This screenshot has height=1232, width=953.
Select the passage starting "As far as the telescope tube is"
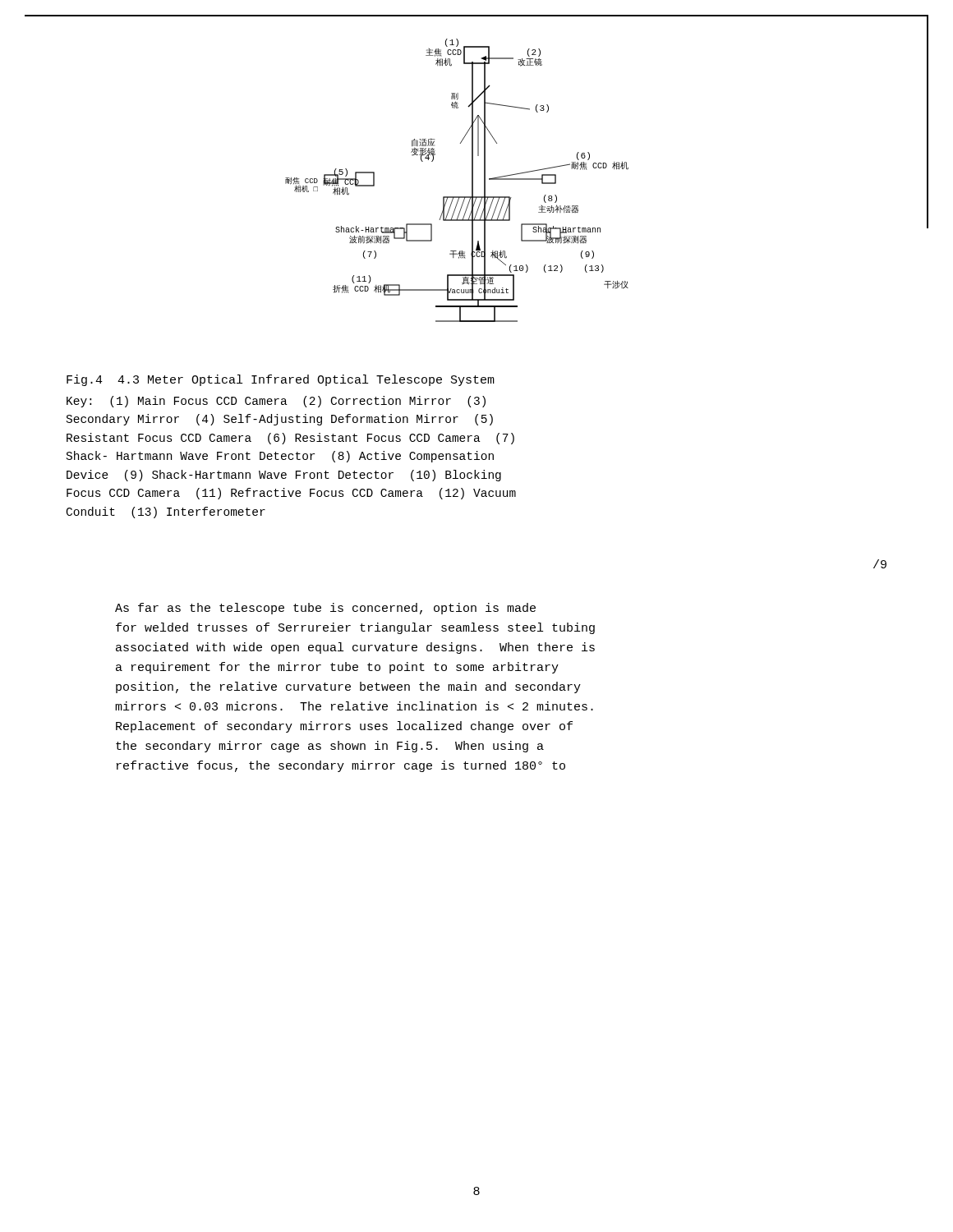coord(501,688)
